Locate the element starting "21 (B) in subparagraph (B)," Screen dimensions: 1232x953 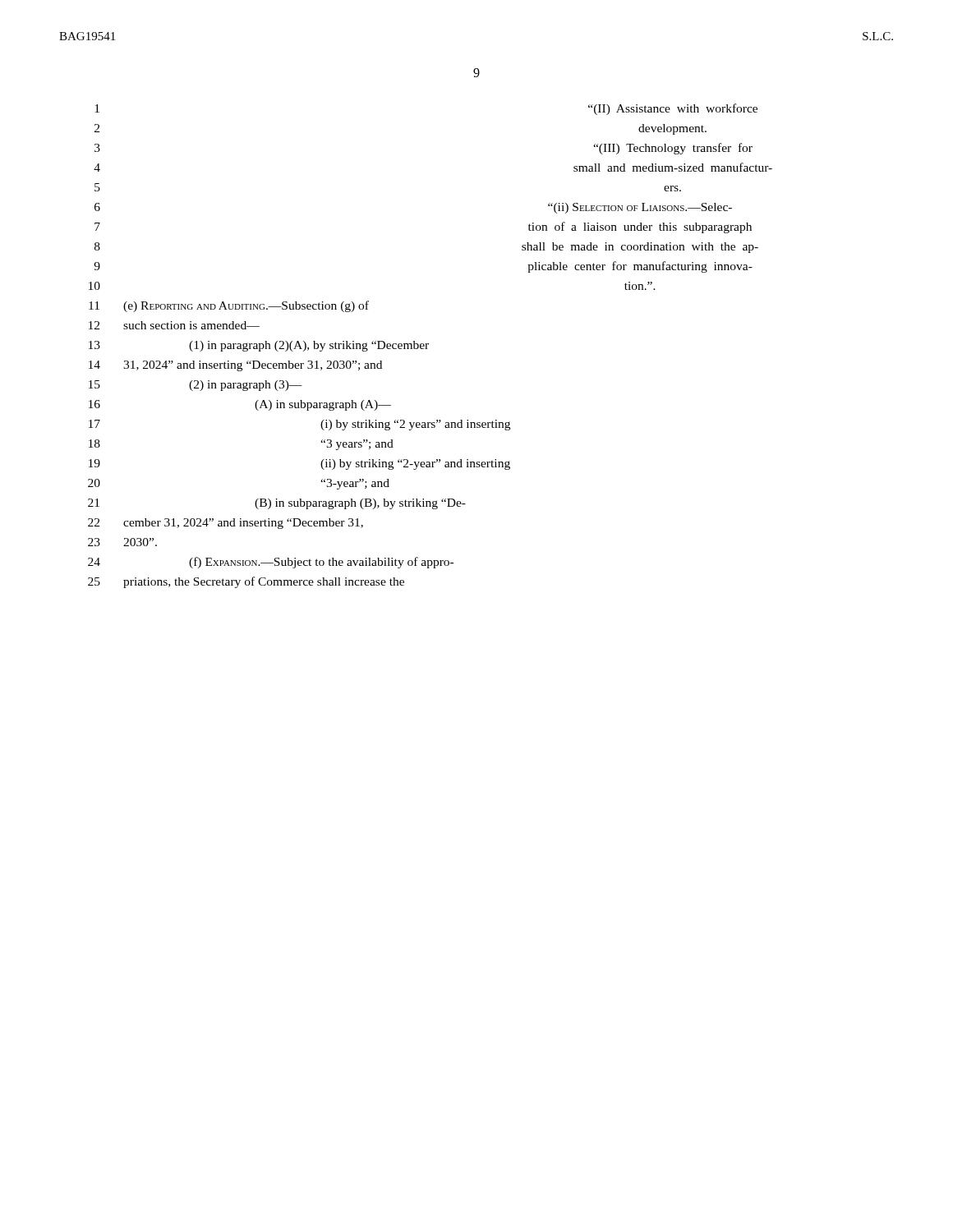(476, 503)
